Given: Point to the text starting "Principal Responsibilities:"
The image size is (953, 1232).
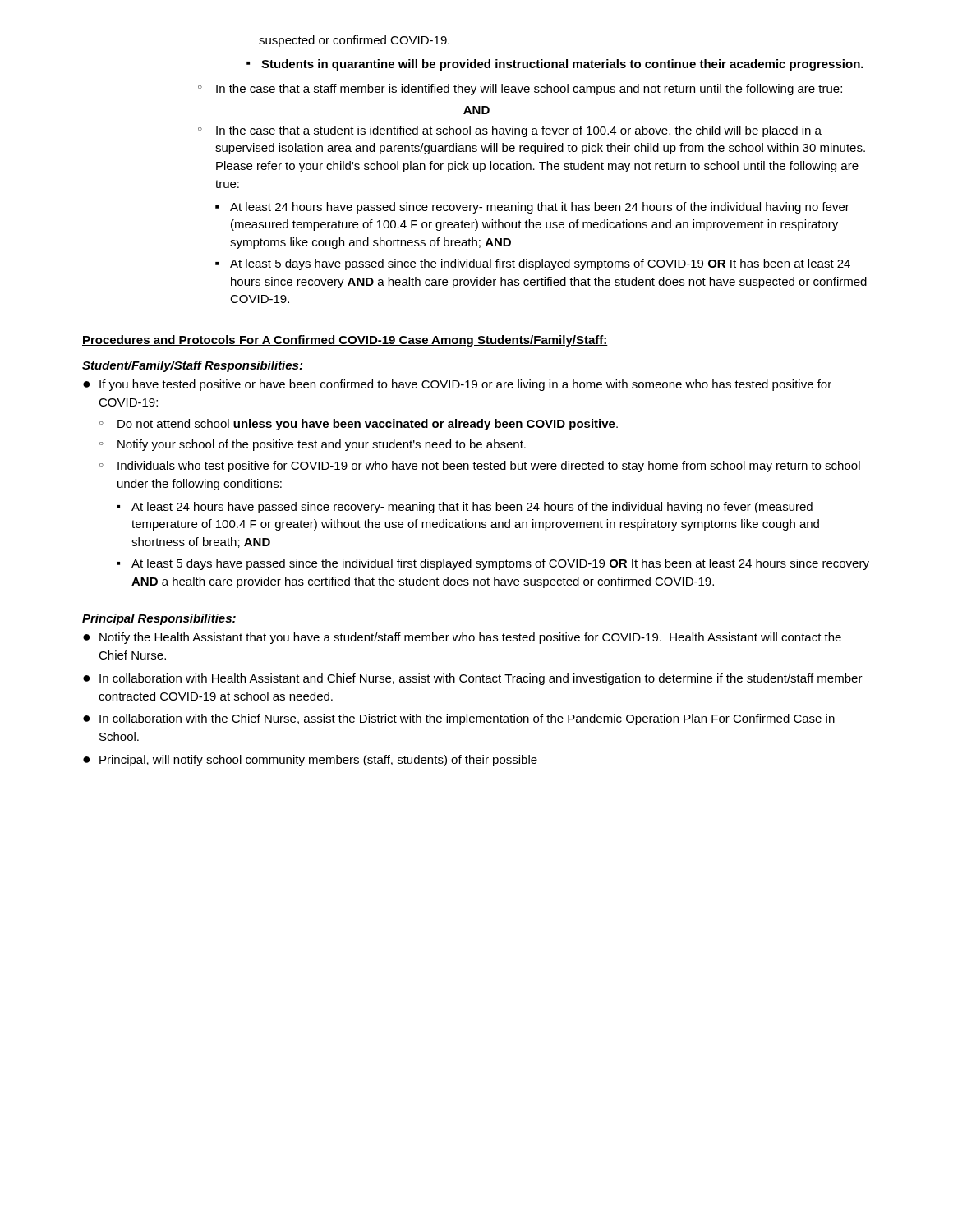Looking at the screenshot, I should pos(159,618).
